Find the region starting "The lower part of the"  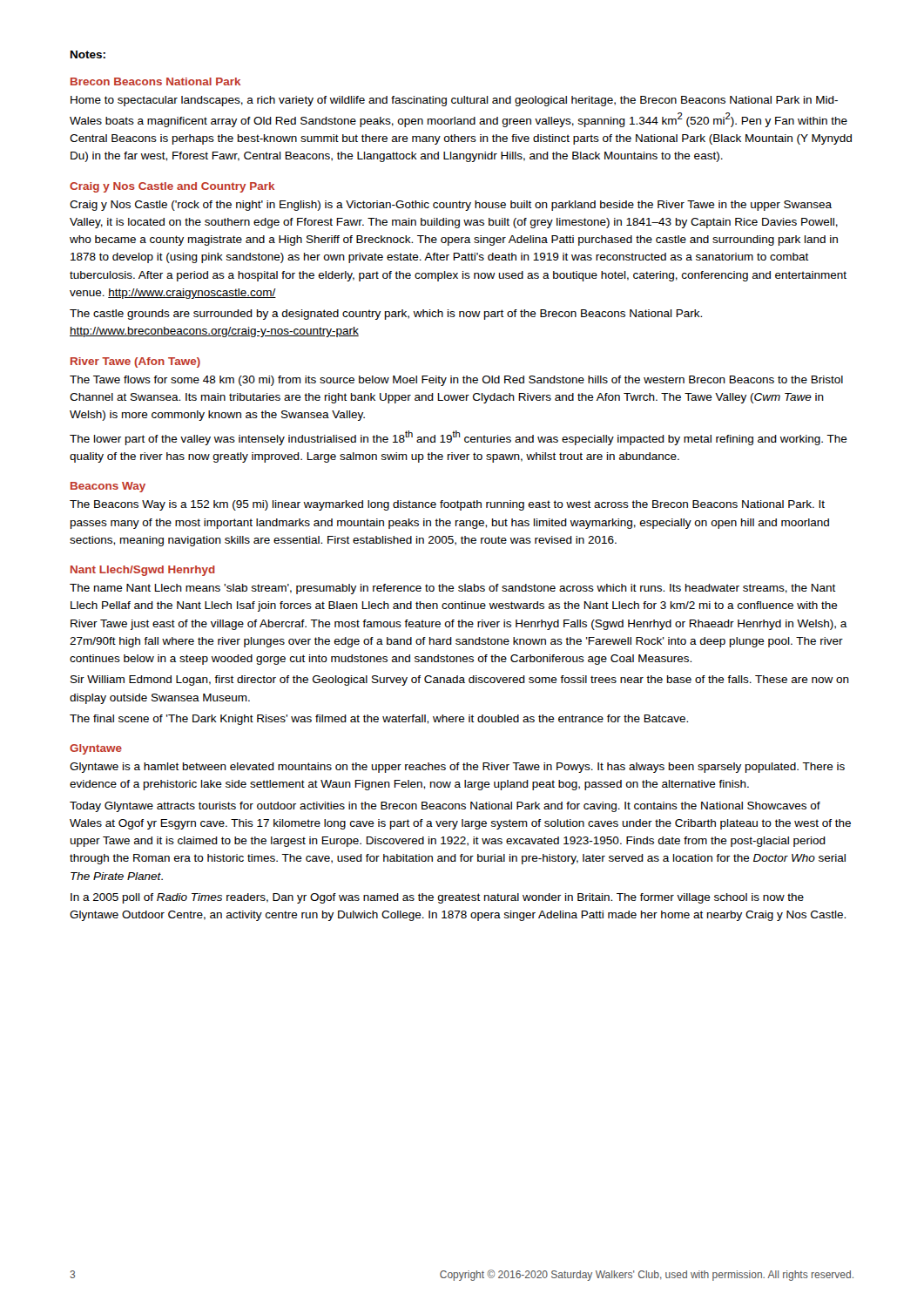point(458,446)
